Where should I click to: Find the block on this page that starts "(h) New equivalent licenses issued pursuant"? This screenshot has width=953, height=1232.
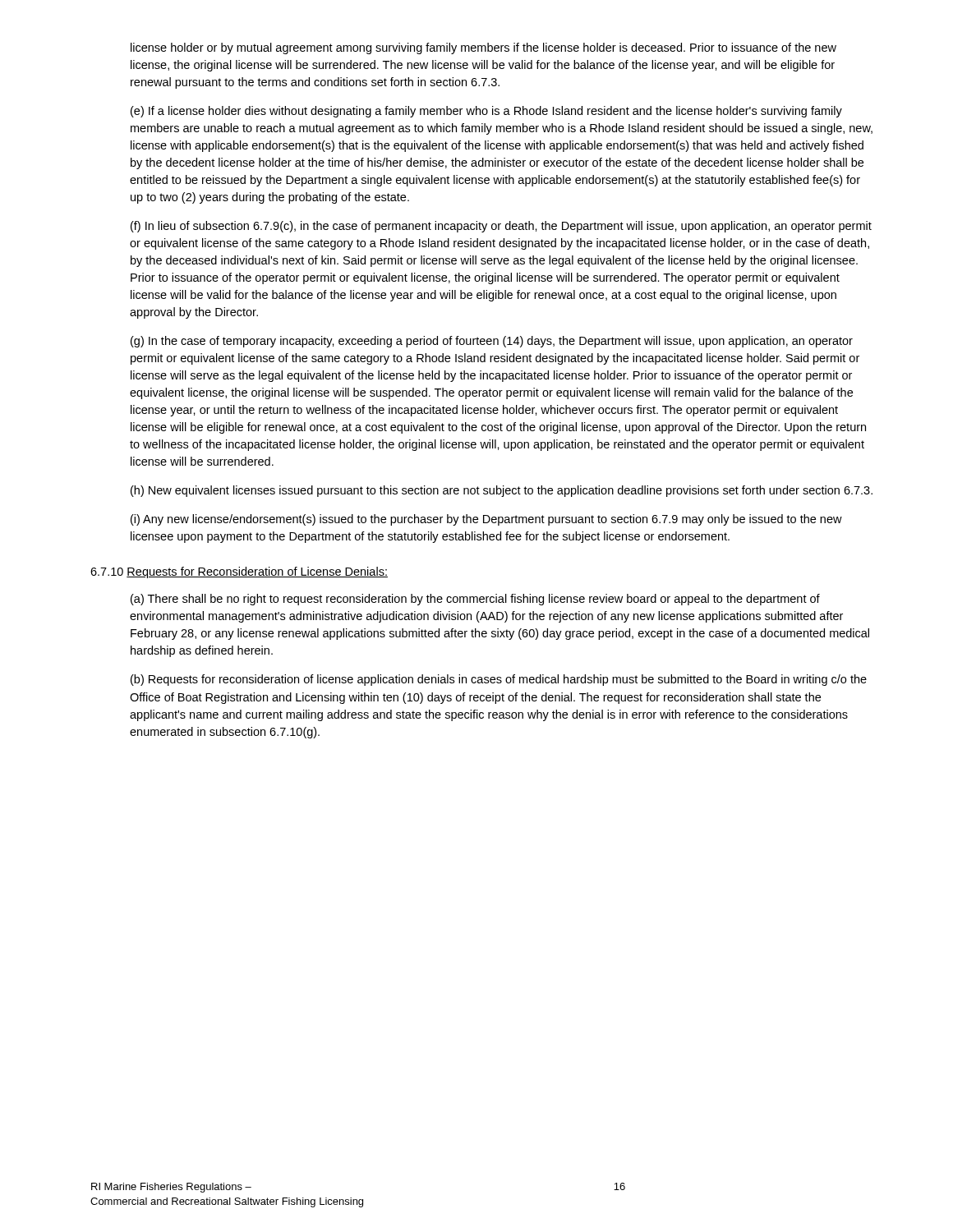pos(502,491)
